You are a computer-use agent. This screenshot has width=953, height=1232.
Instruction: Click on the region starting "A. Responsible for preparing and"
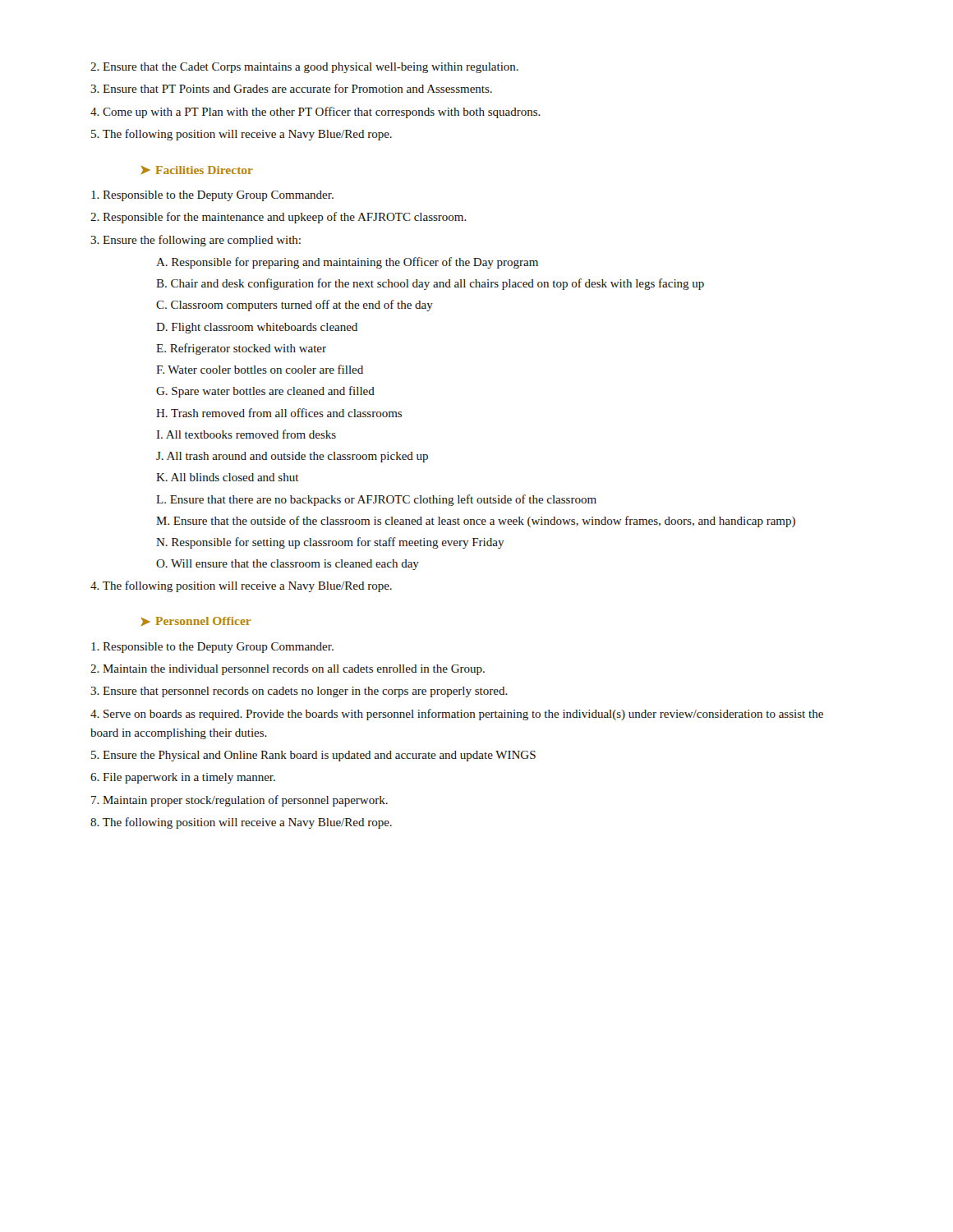347,262
